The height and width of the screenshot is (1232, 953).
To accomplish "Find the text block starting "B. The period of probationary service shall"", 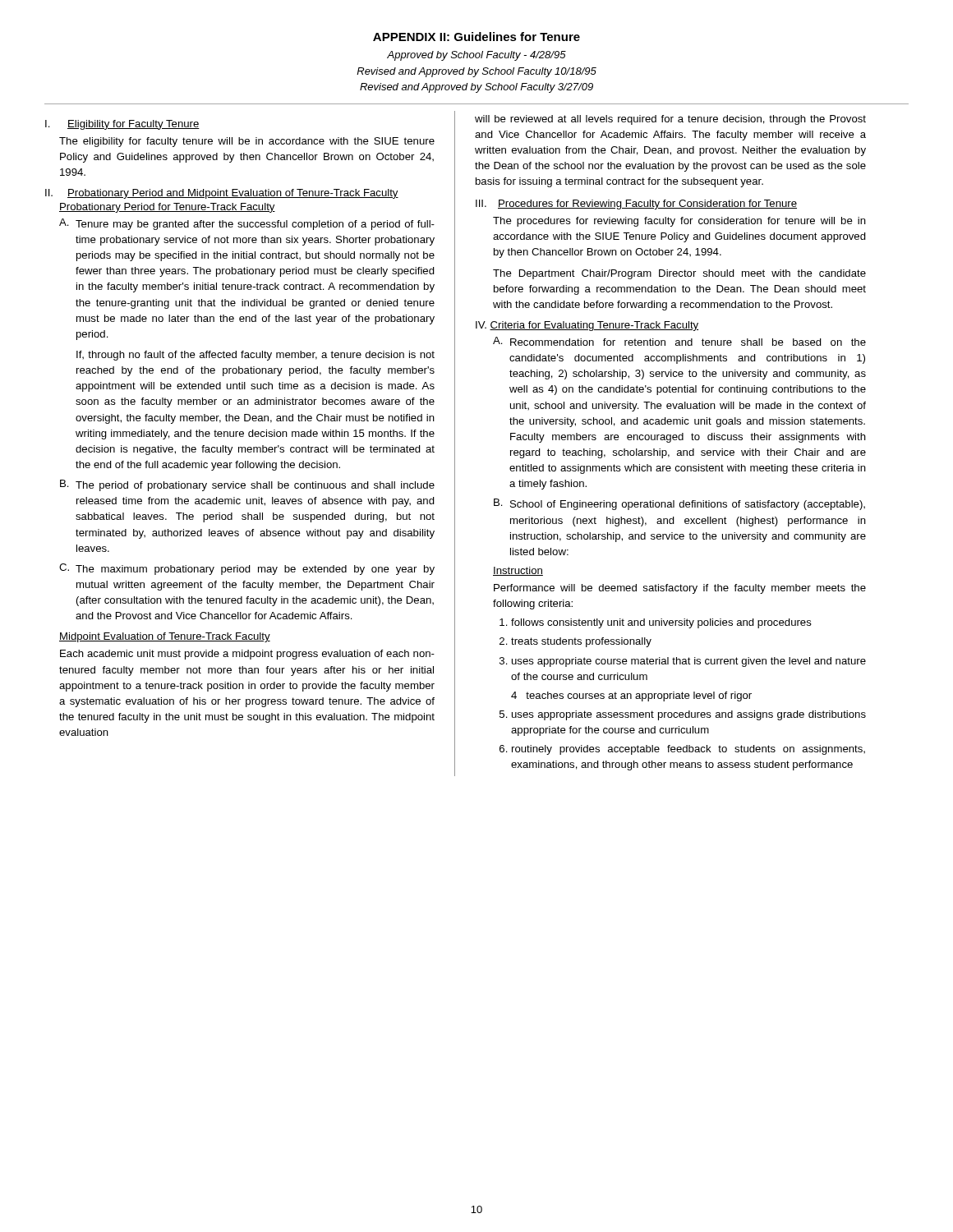I will [x=247, y=517].
